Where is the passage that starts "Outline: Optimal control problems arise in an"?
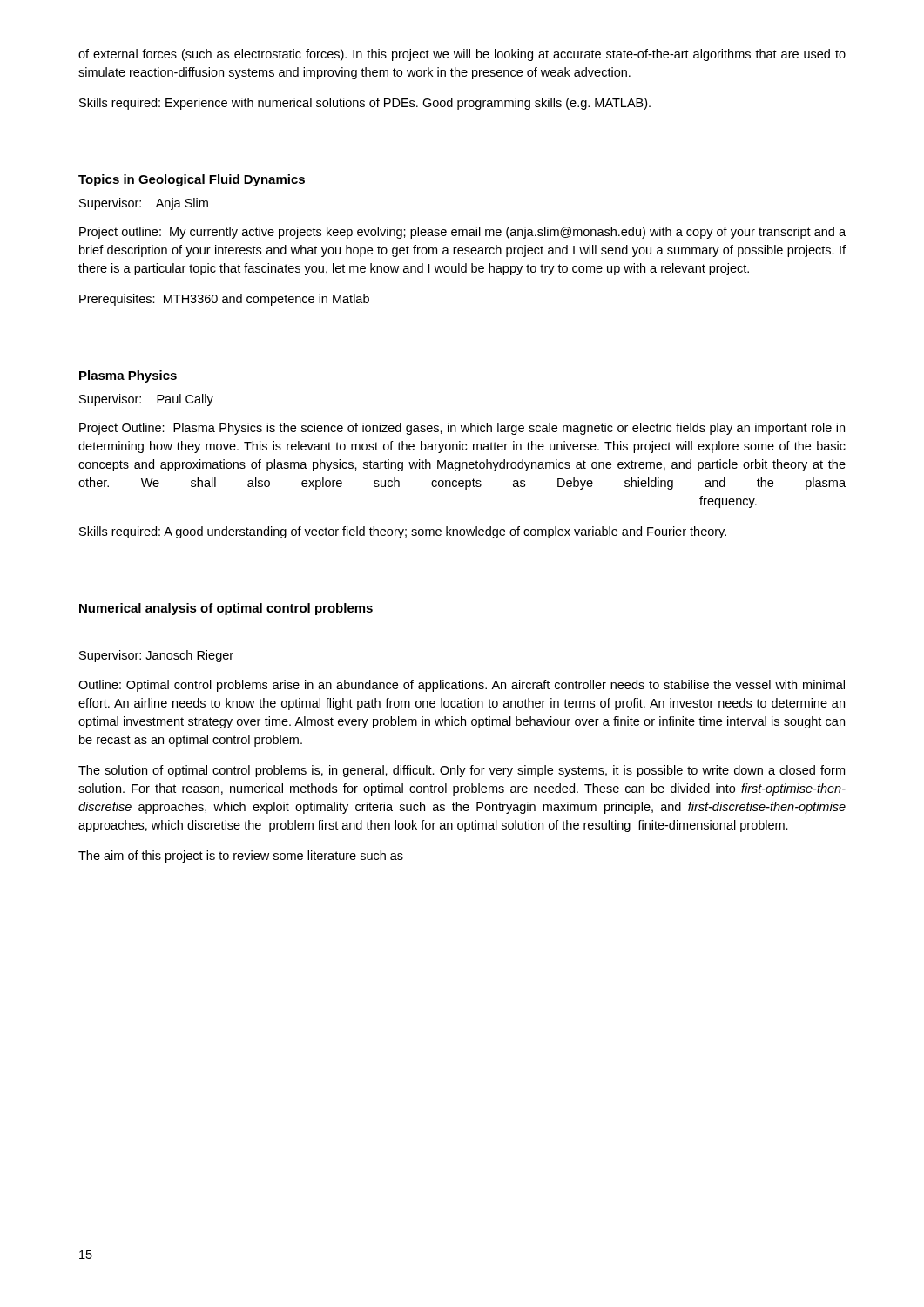This screenshot has width=924, height=1307. [462, 712]
